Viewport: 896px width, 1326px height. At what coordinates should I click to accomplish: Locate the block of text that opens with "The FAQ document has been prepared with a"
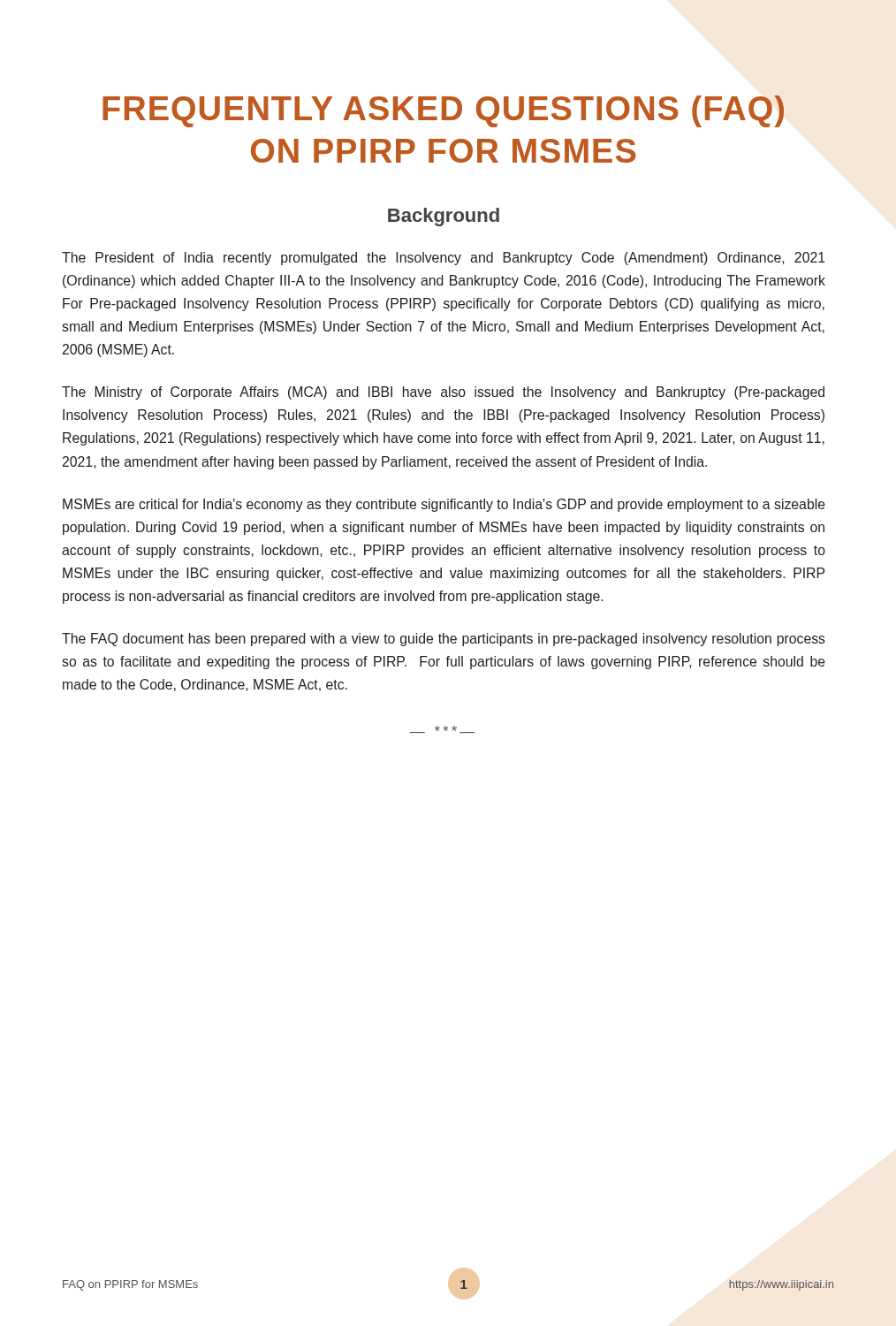[x=444, y=662]
